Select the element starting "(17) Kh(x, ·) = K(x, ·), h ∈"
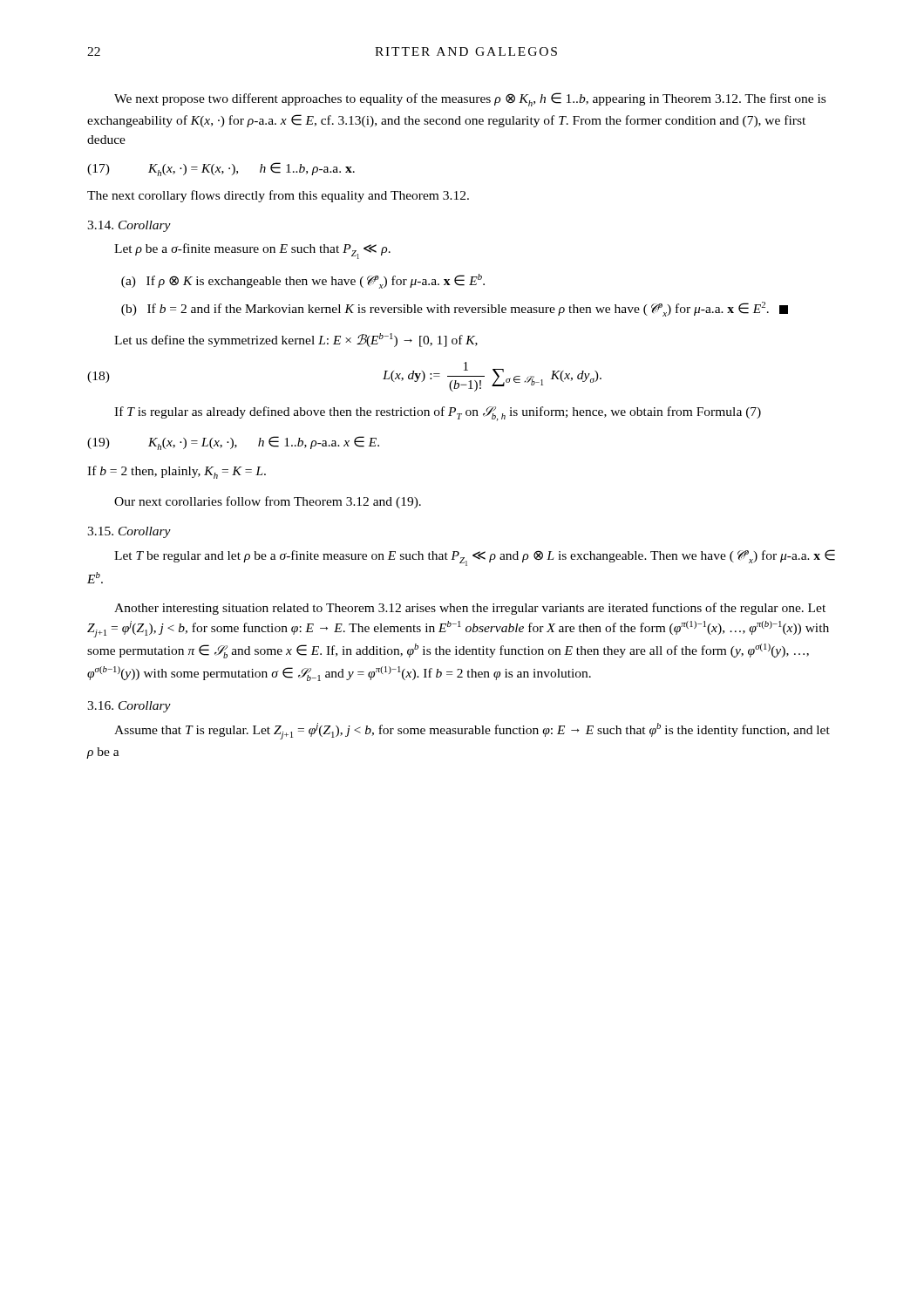 (x=221, y=169)
